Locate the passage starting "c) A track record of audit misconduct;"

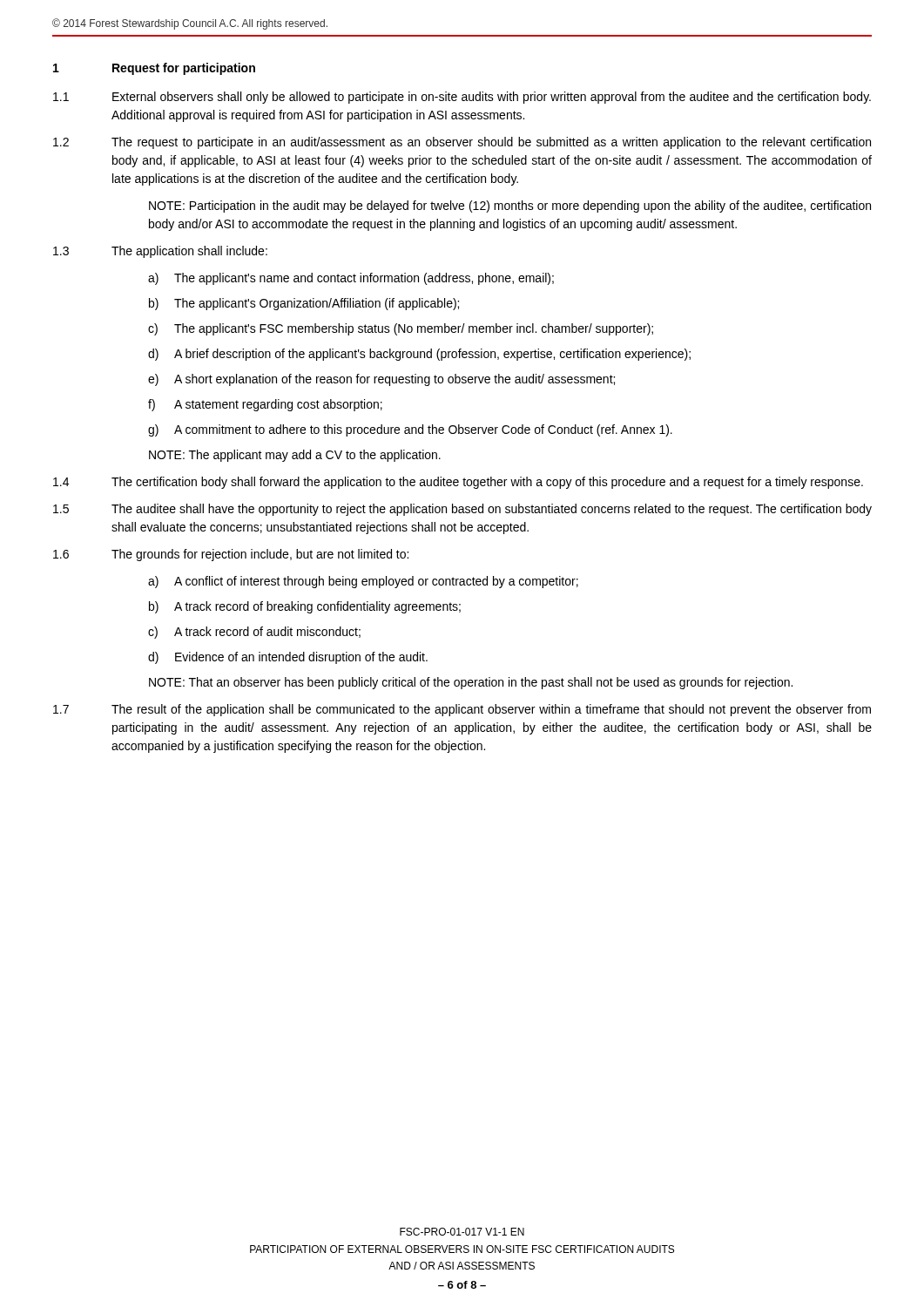(x=254, y=633)
